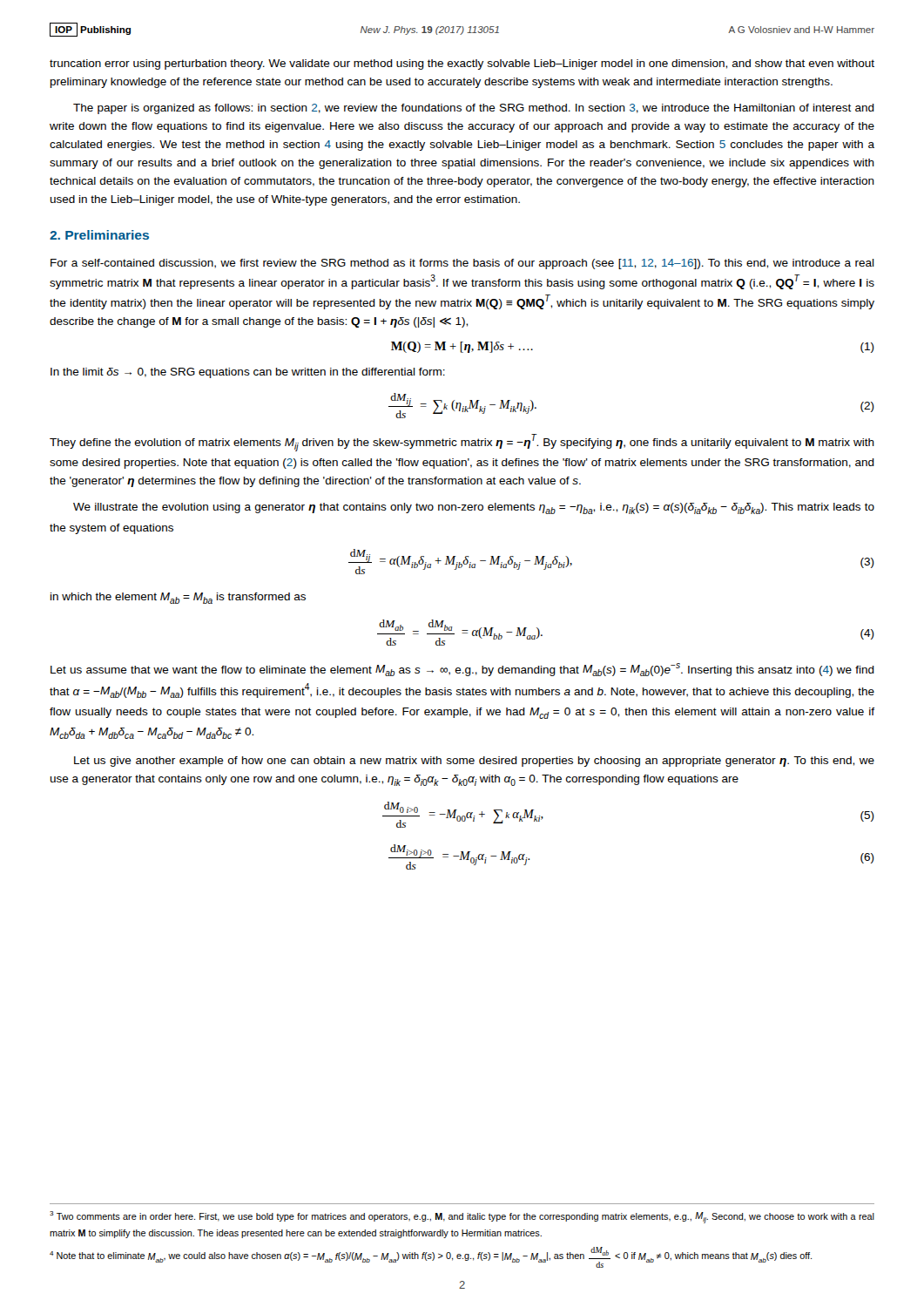Find the passage starting "truncation error using perturbation theory. We validate"
The width and height of the screenshot is (924, 1307).
tap(462, 72)
